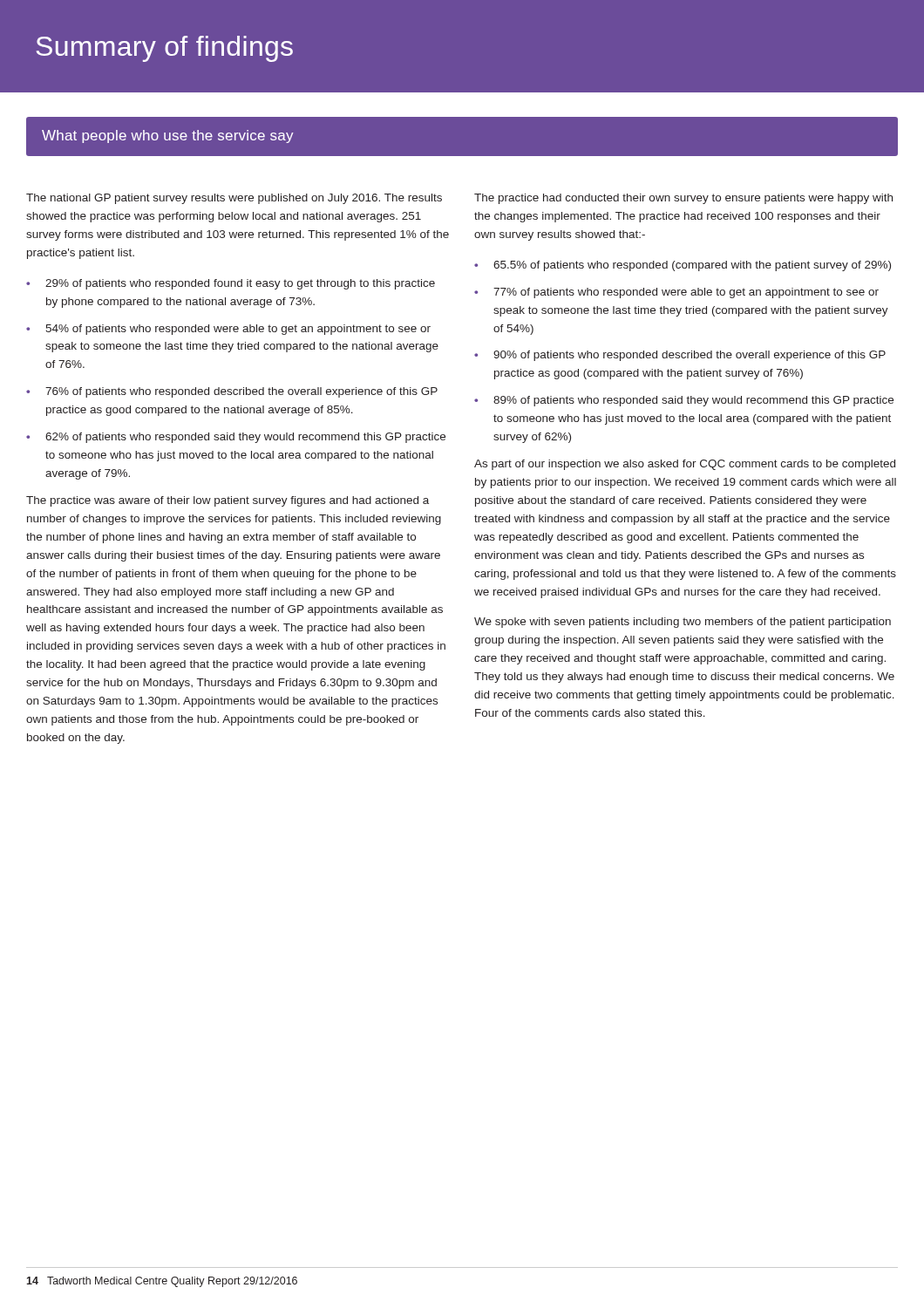Find the list item that says "• 65.5% of patients who responded"
The image size is (924, 1308).
coord(686,265)
